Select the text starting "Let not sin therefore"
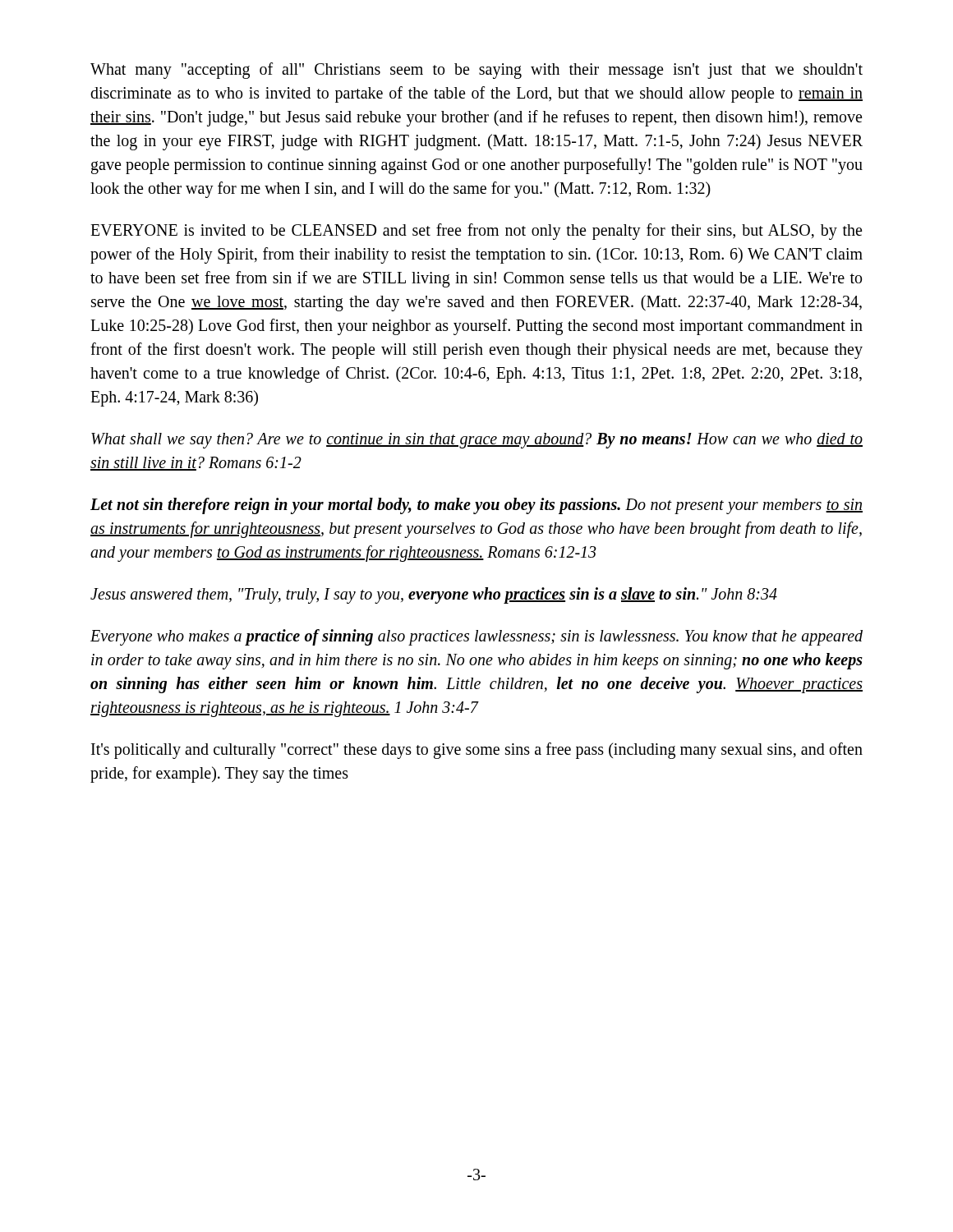This screenshot has width=953, height=1232. [476, 528]
